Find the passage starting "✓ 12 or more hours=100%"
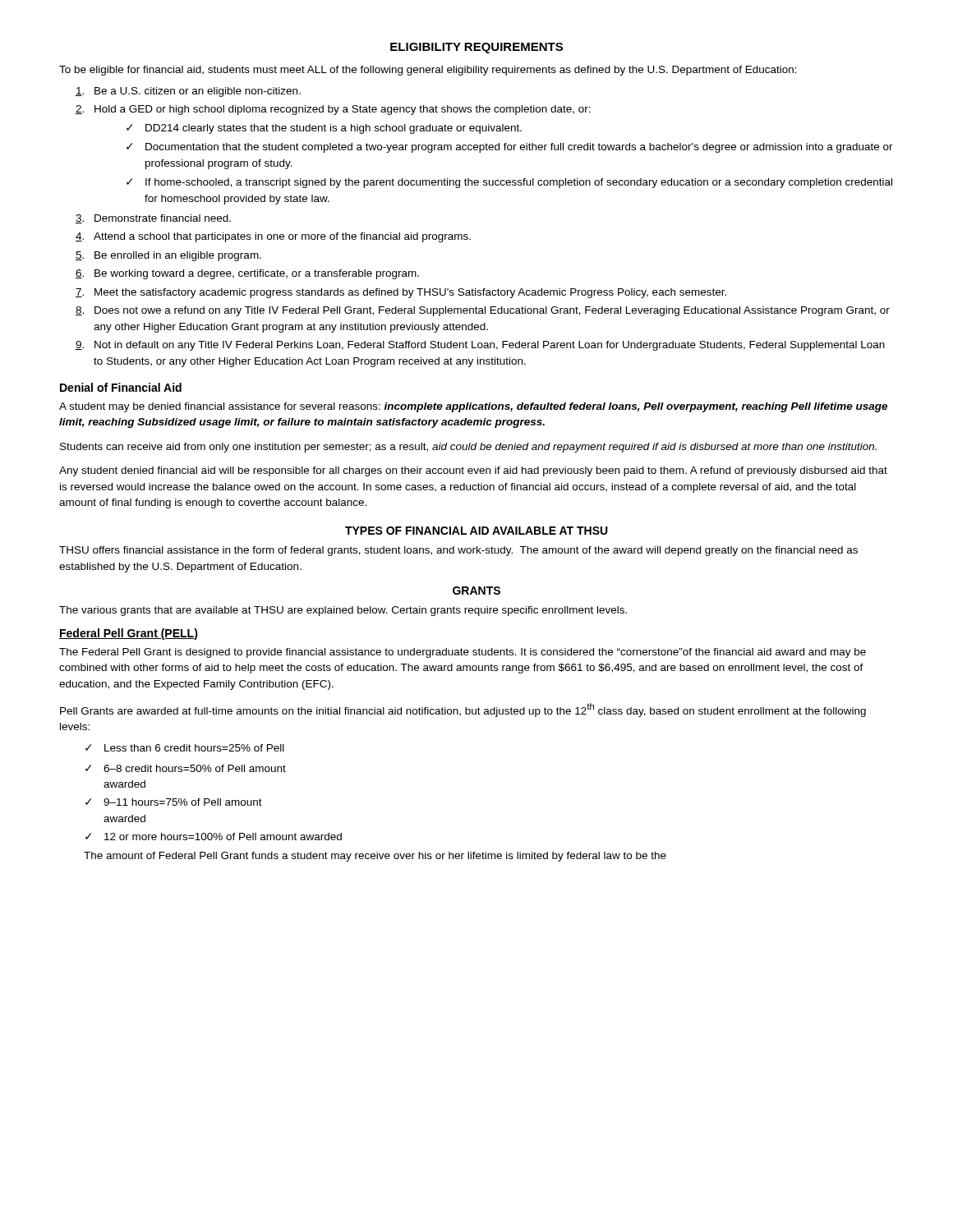Viewport: 953px width, 1232px height. tap(213, 836)
